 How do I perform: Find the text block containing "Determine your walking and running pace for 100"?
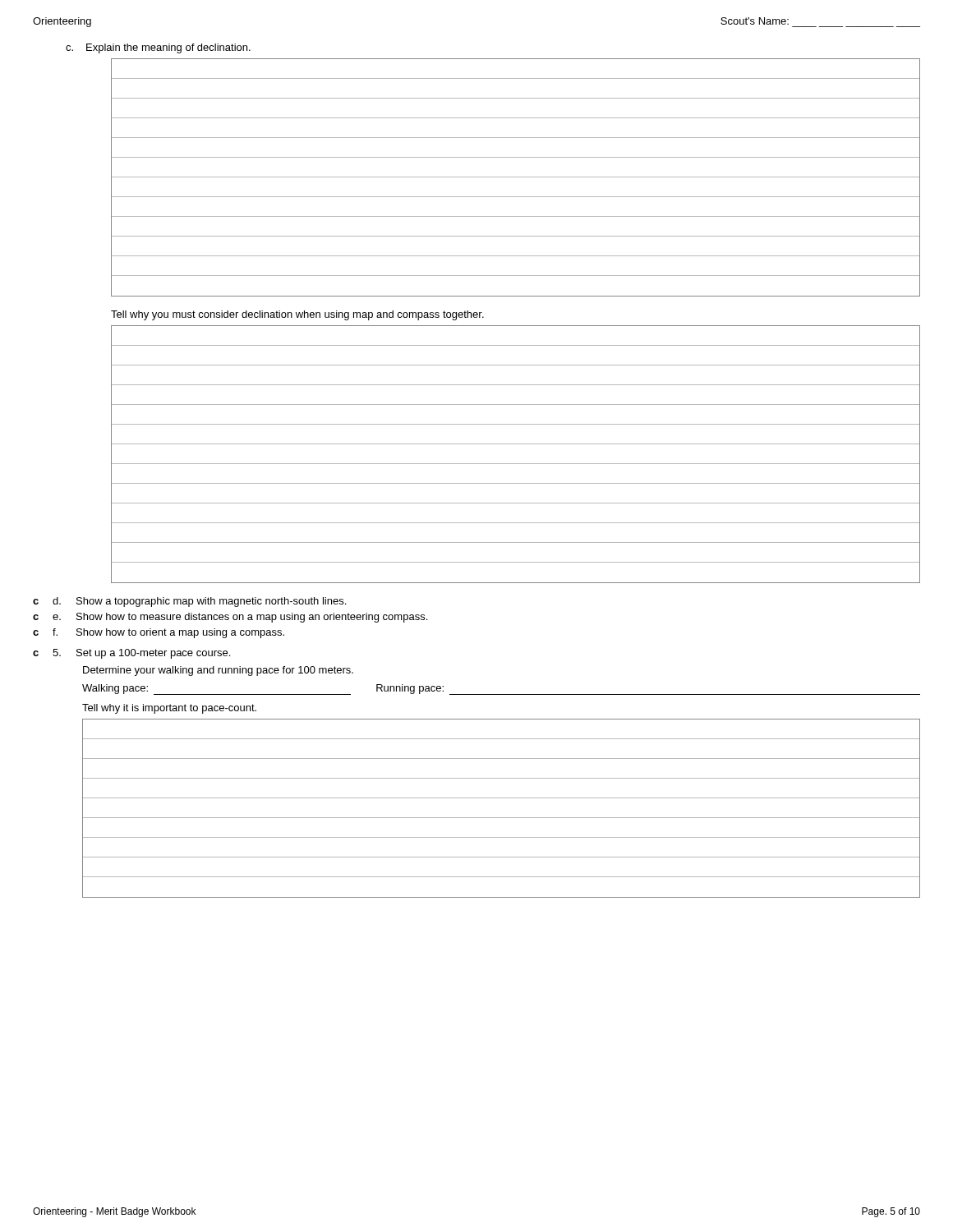(x=218, y=670)
